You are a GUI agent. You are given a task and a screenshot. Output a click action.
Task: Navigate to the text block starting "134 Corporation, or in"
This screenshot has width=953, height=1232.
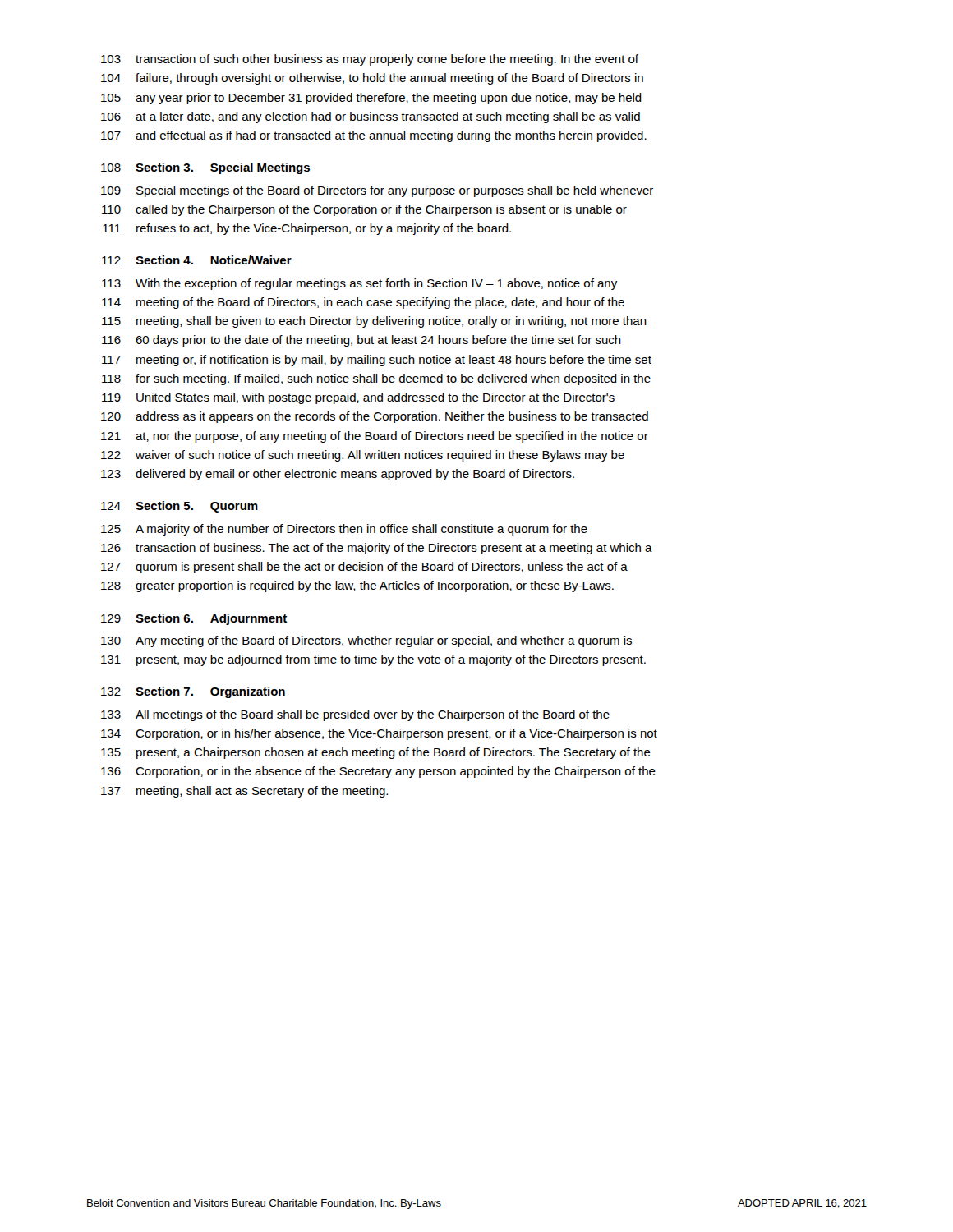click(476, 733)
